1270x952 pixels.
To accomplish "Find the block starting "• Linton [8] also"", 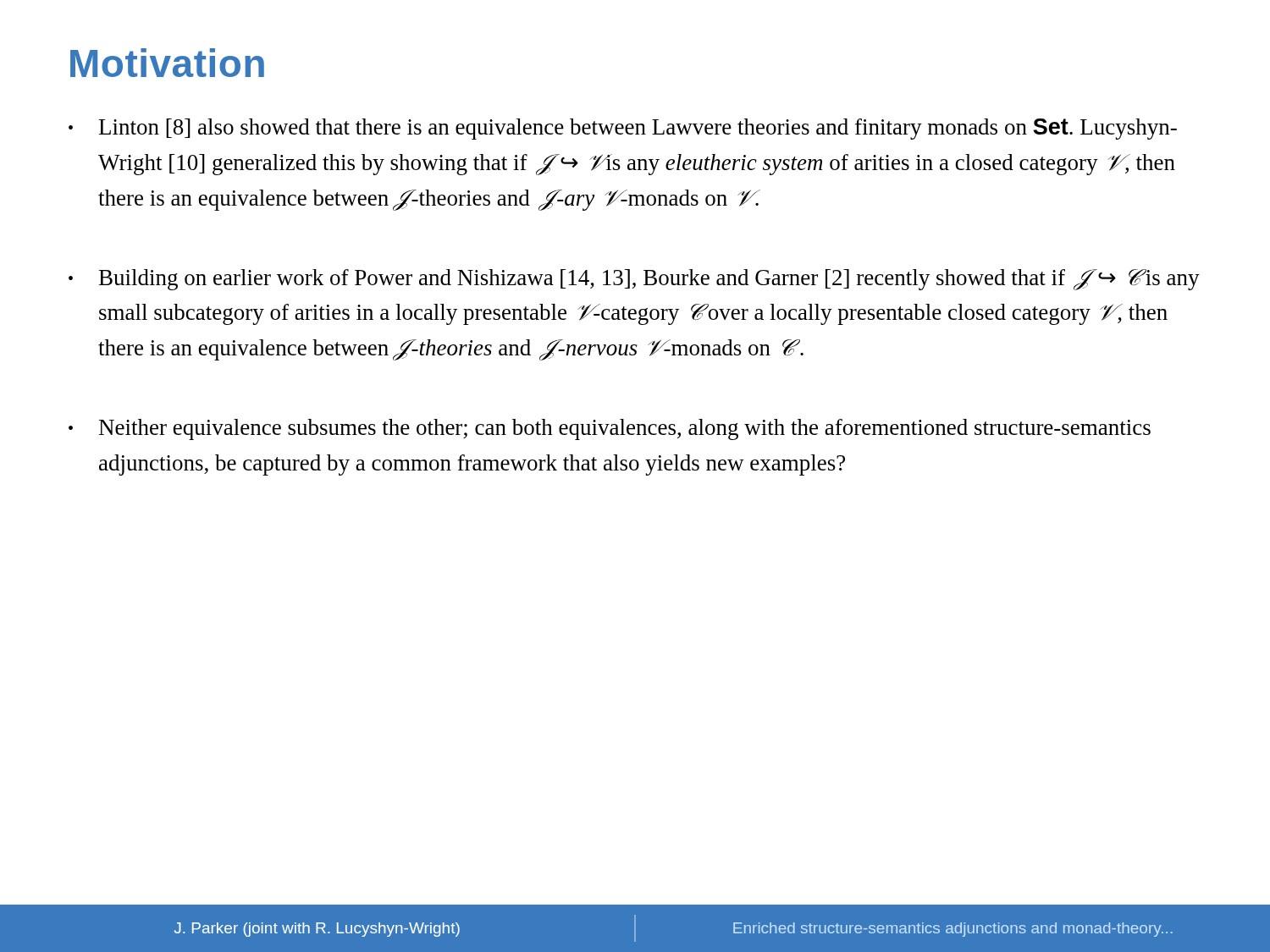I will [635, 163].
